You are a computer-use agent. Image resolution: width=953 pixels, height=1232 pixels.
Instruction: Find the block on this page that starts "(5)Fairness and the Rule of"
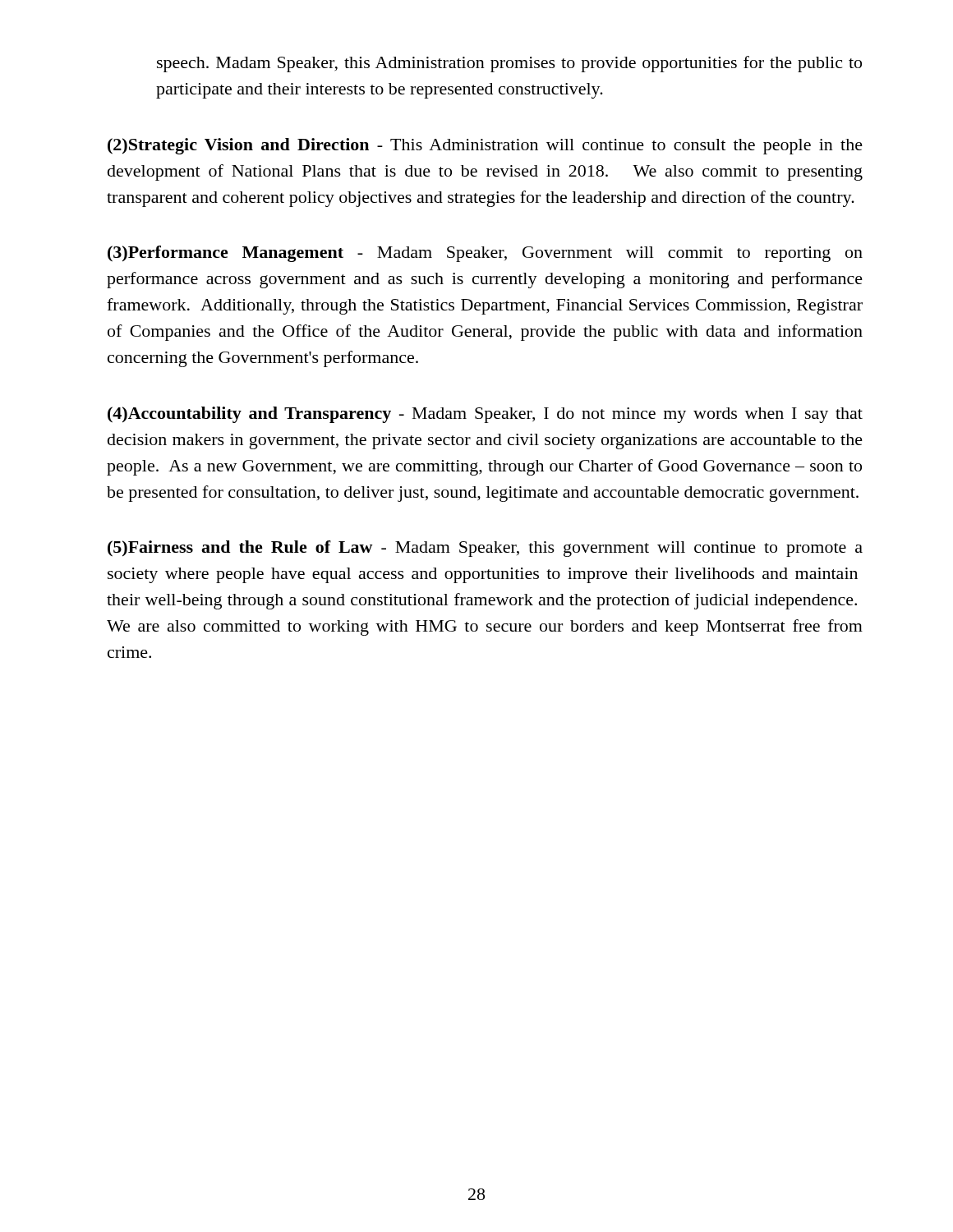point(485,600)
